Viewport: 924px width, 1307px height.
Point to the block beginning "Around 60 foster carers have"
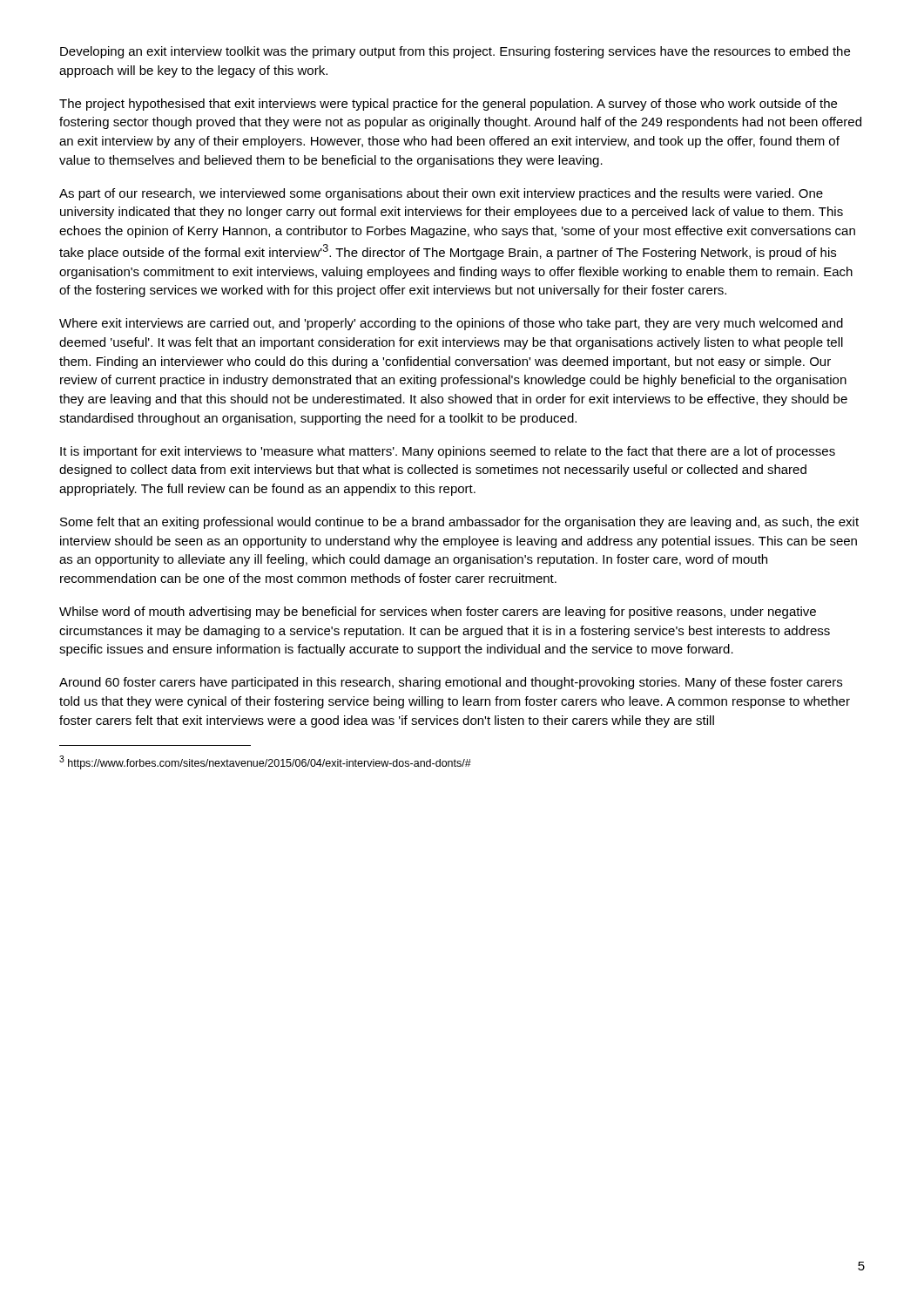tap(455, 701)
